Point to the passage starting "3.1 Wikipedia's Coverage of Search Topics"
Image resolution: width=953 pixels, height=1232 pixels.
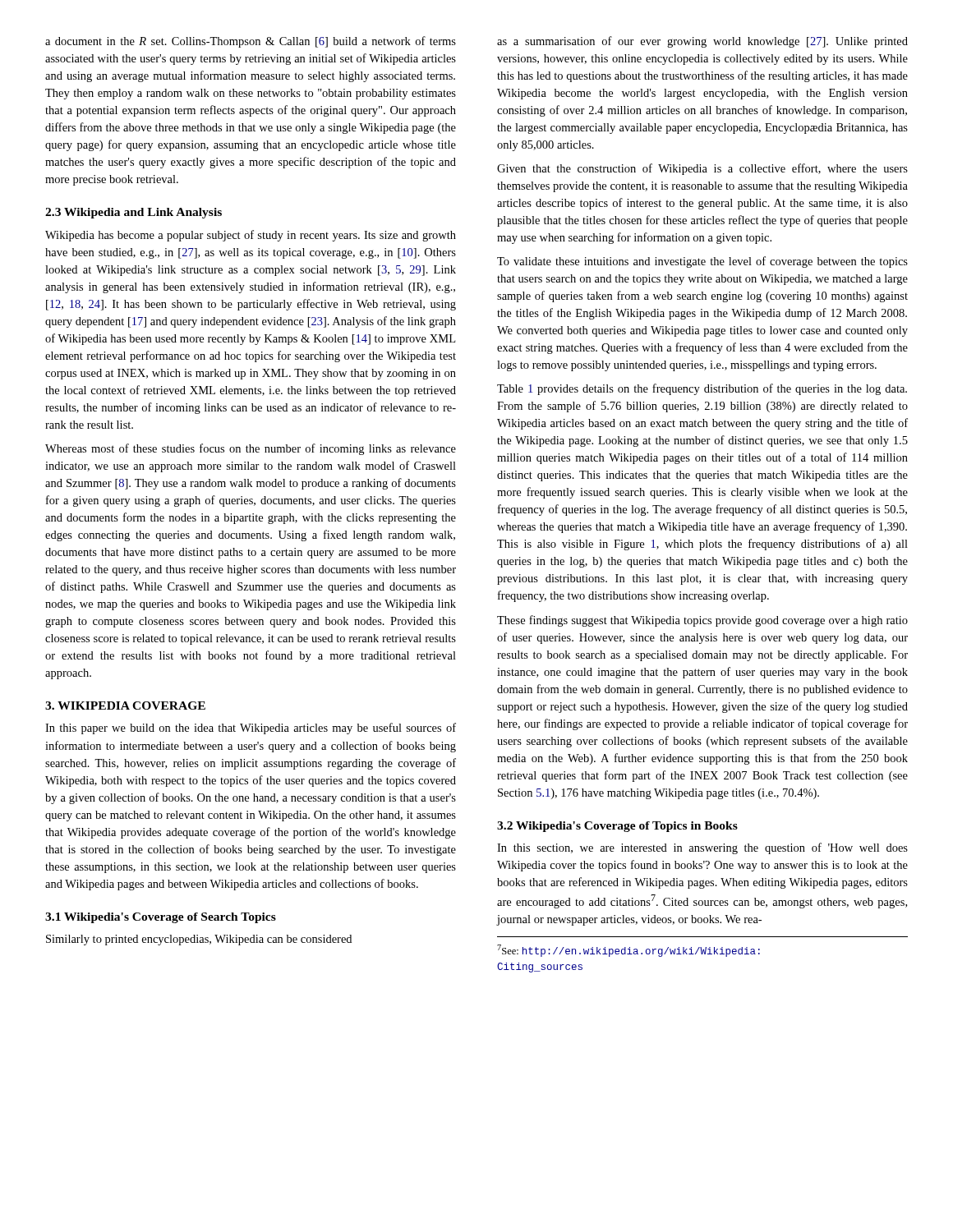click(251, 916)
